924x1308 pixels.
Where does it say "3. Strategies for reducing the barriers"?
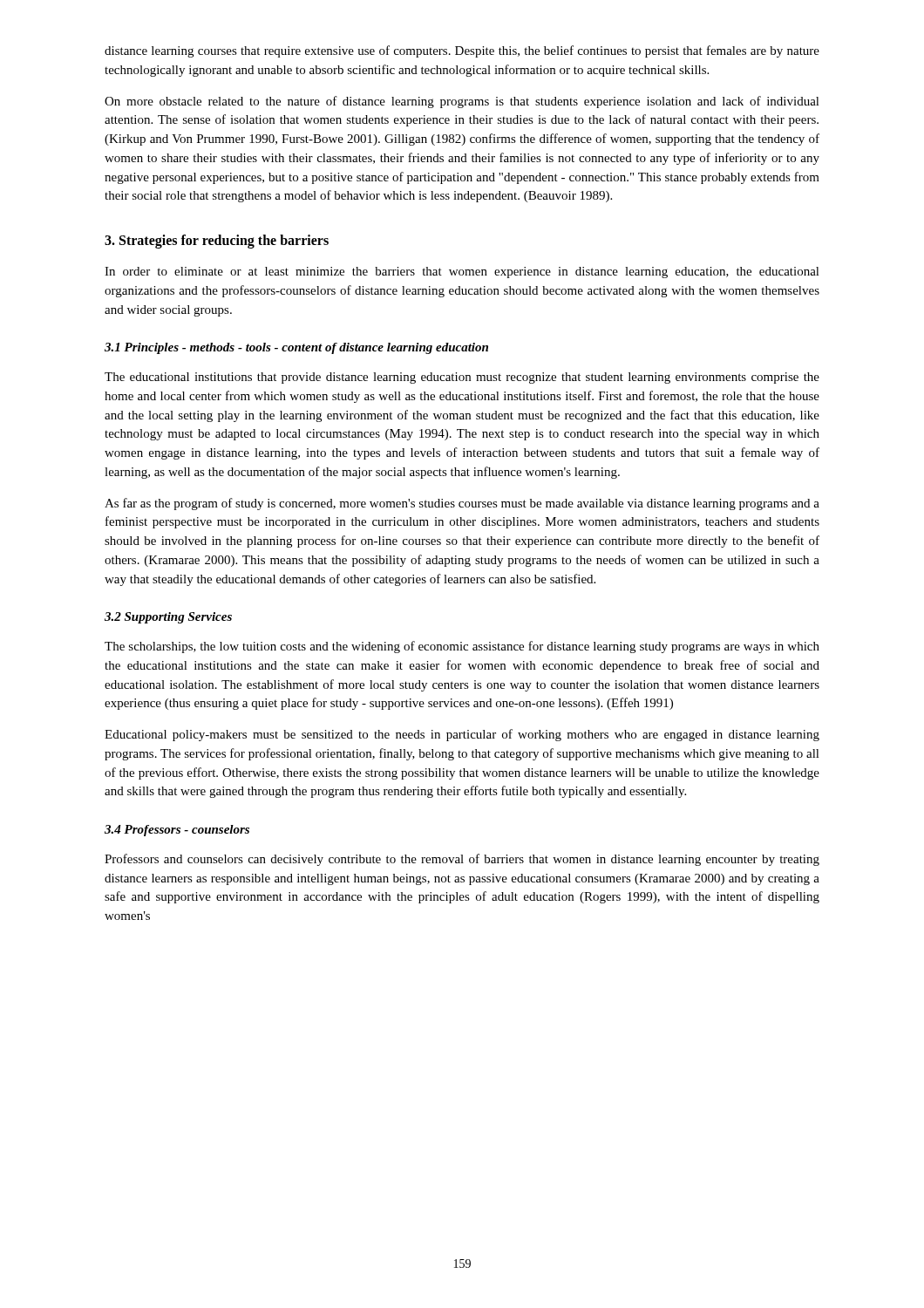click(x=217, y=240)
